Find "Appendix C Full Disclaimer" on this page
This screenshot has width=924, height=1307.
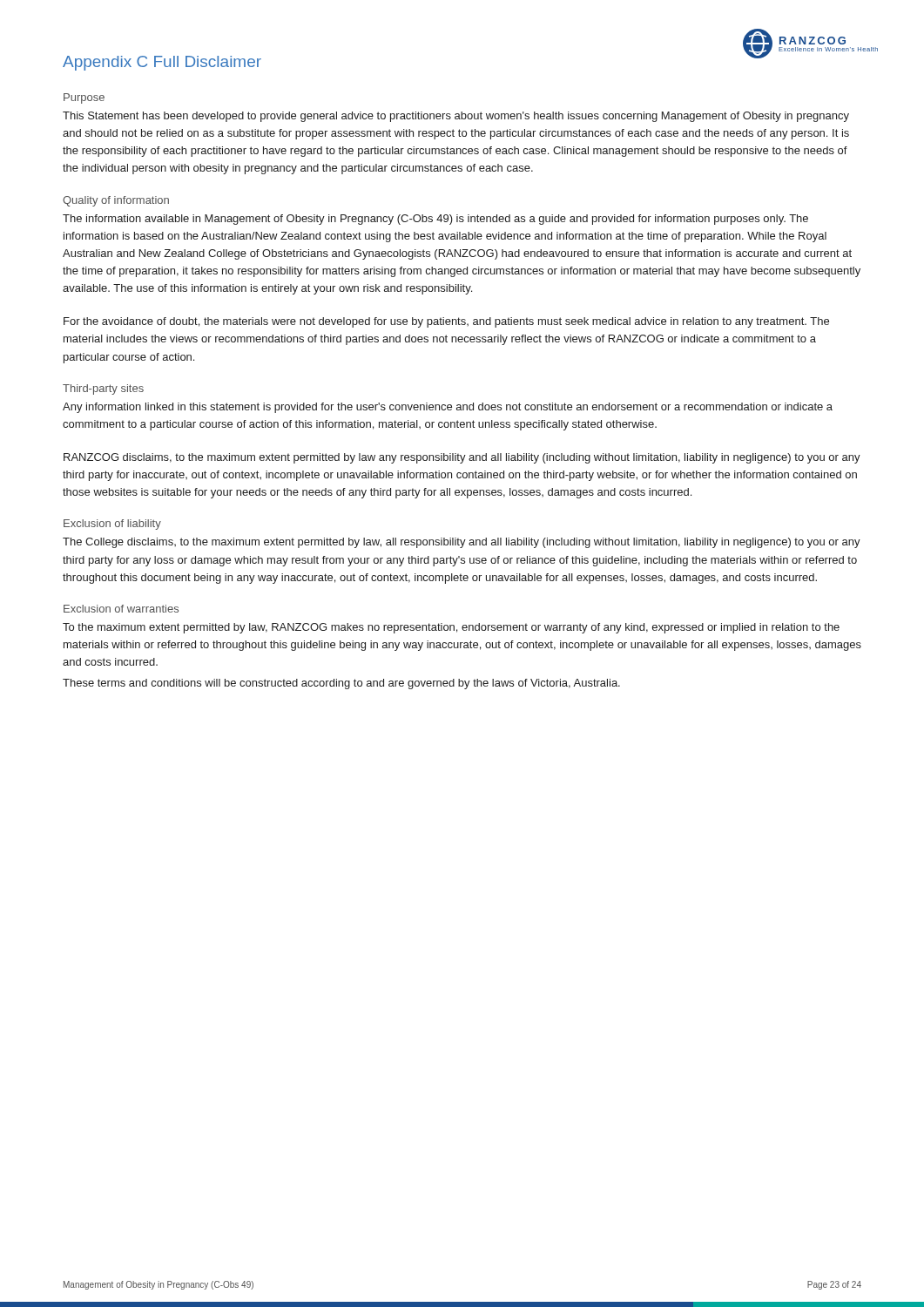pos(158,61)
